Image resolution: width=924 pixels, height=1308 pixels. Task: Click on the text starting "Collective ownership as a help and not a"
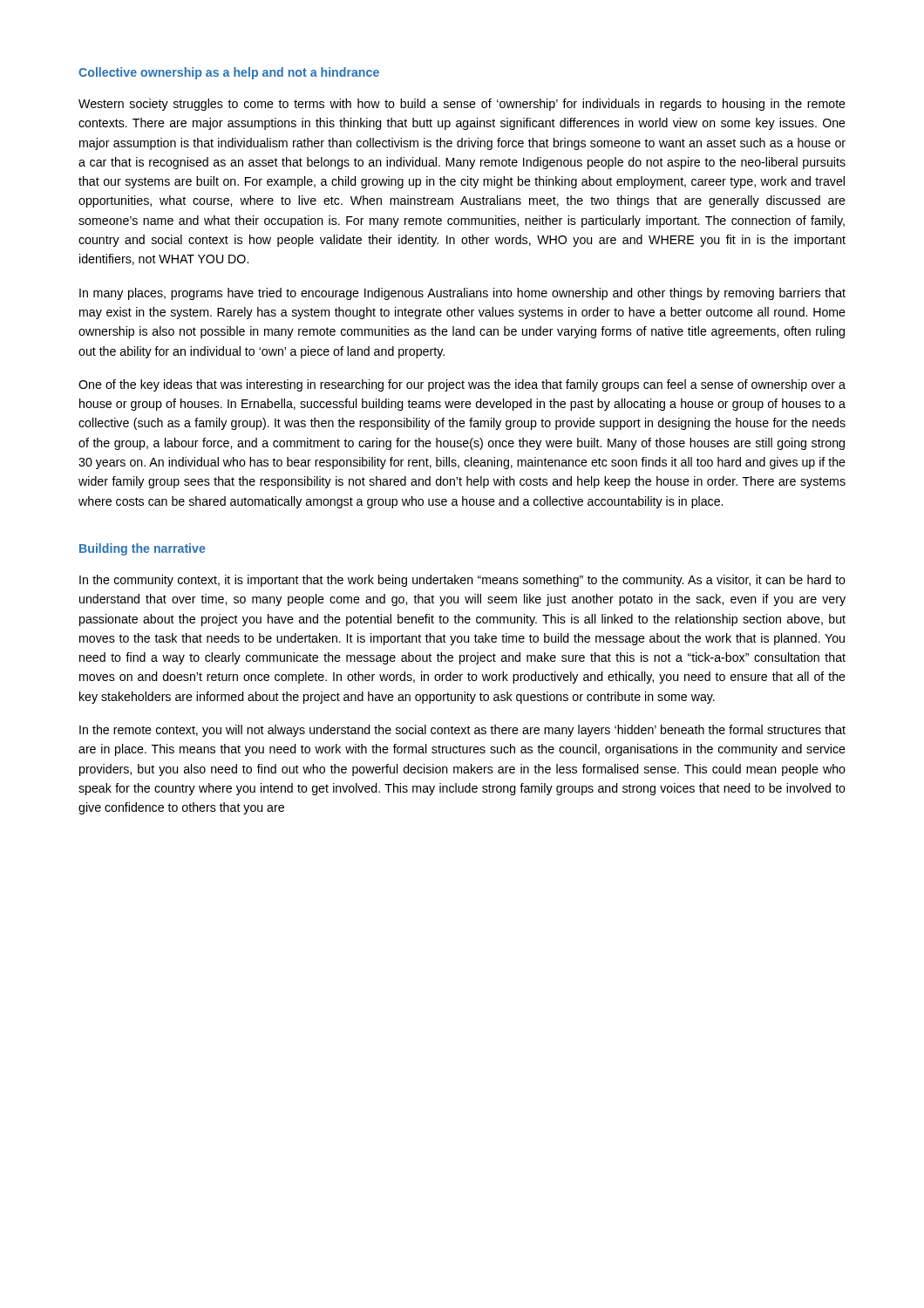point(229,72)
